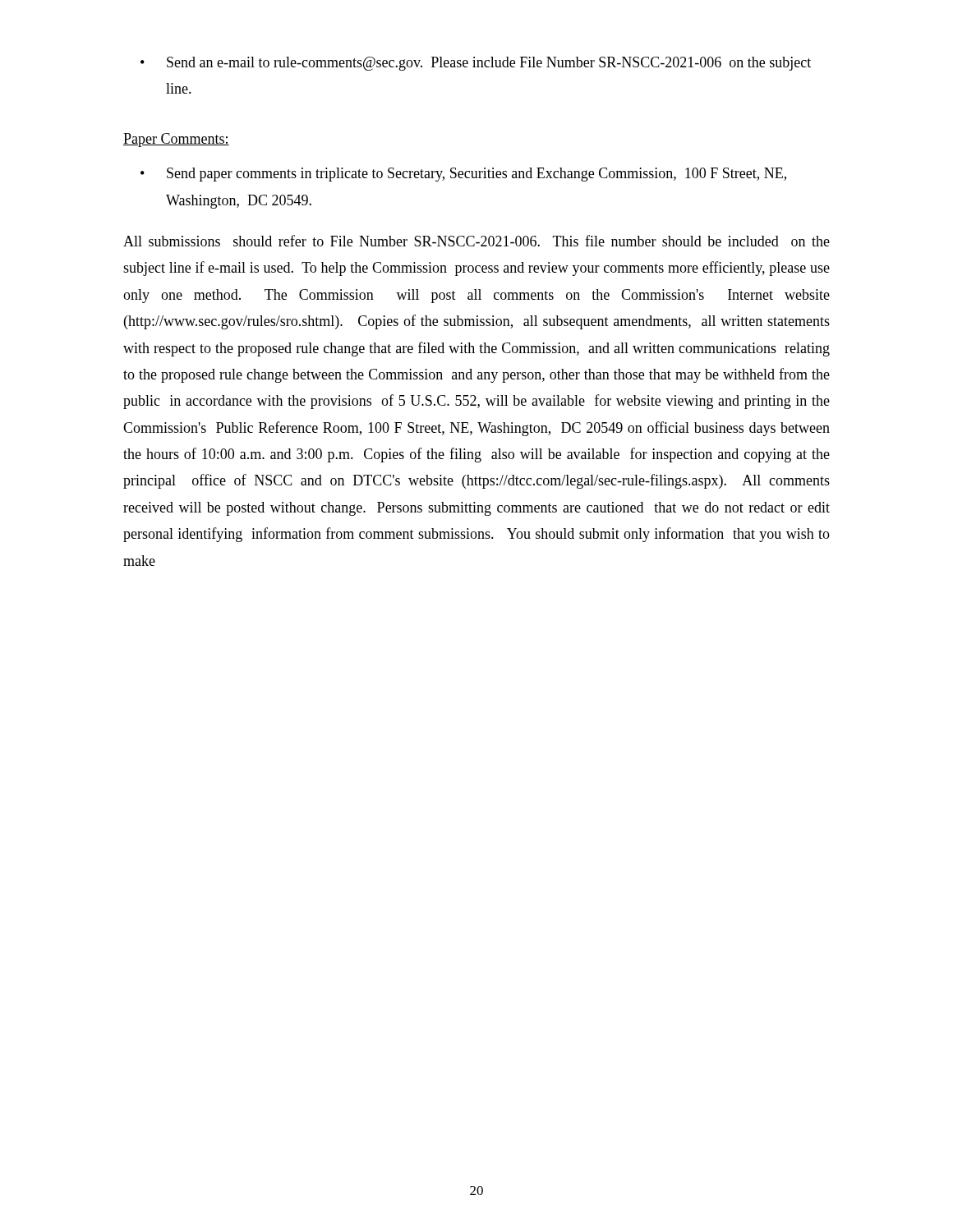The image size is (953, 1232).
Task: Find the element starting "All submissions should refer to File Number"
Action: pos(476,401)
